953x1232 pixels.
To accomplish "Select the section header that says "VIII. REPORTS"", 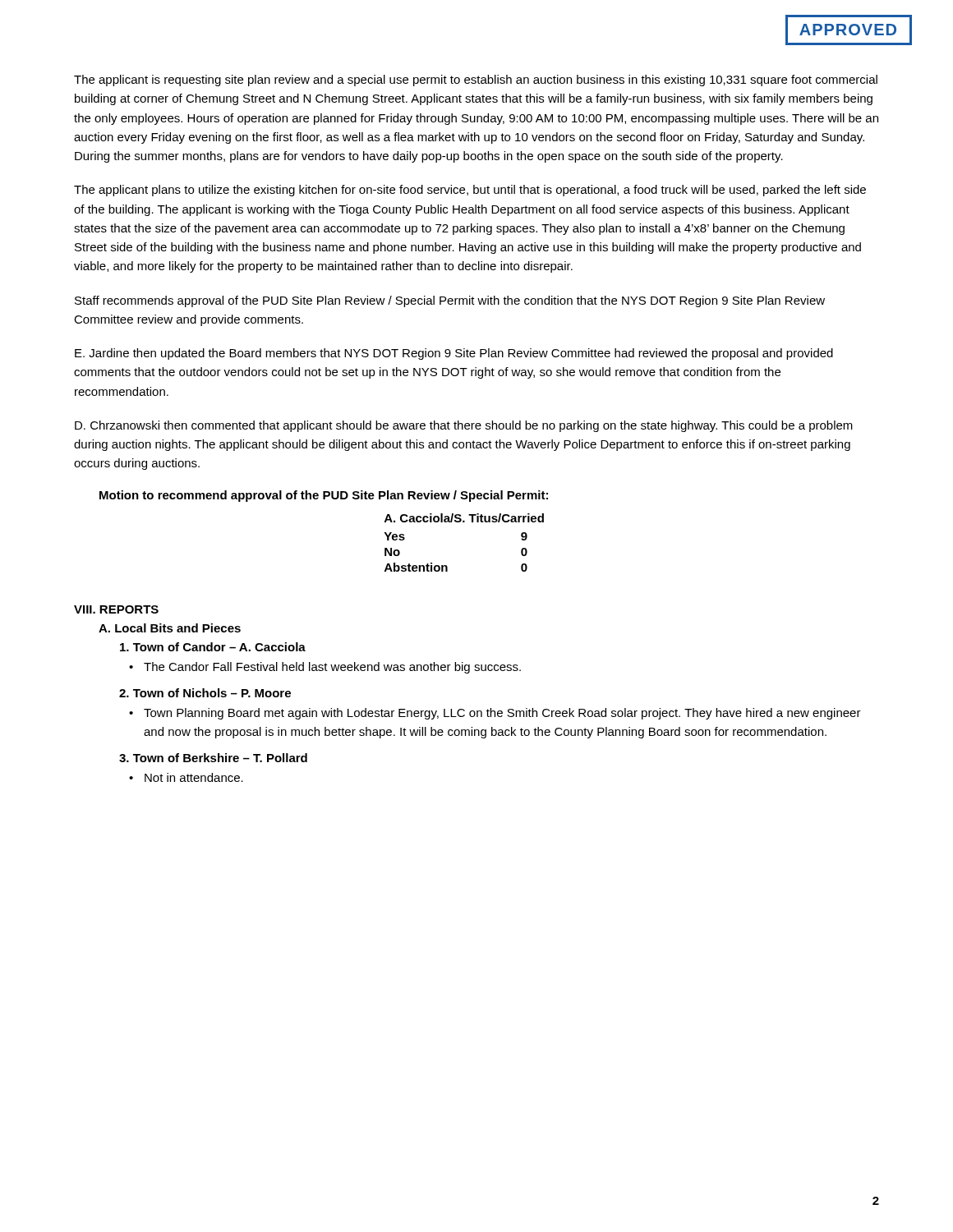I will click(x=116, y=609).
